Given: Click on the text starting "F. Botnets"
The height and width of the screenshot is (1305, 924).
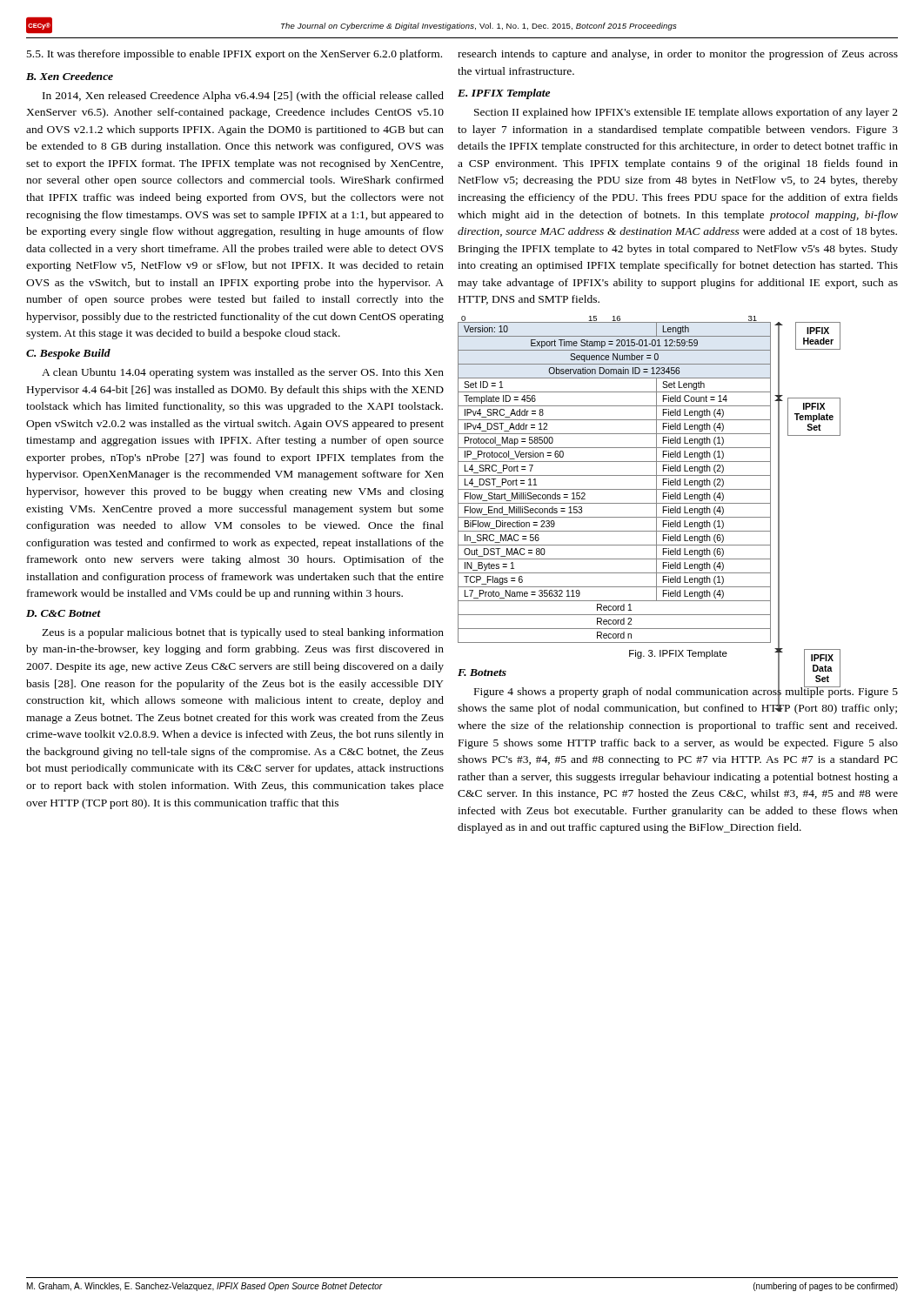Looking at the screenshot, I should point(482,672).
